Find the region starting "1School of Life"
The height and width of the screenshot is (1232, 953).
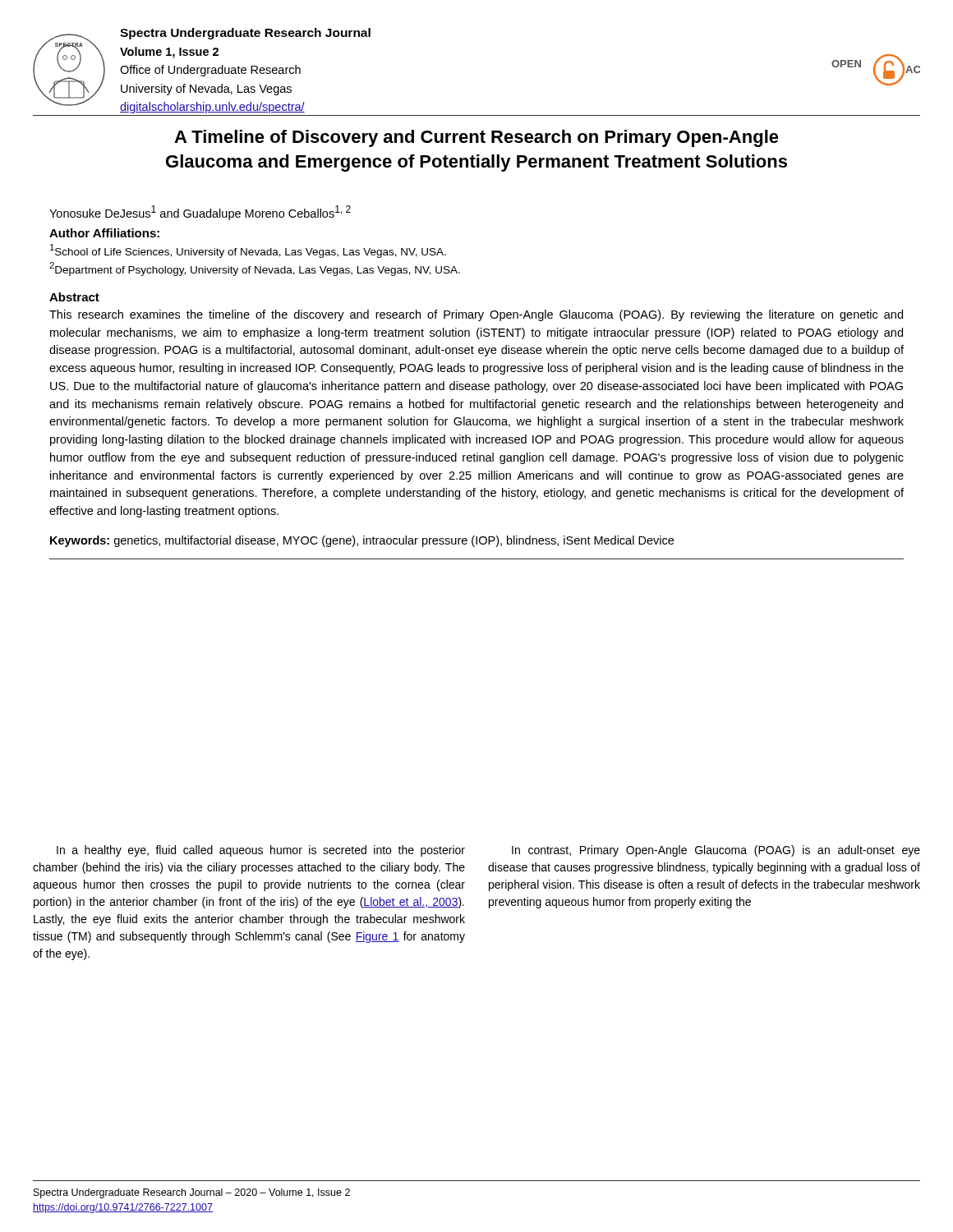[x=248, y=251]
